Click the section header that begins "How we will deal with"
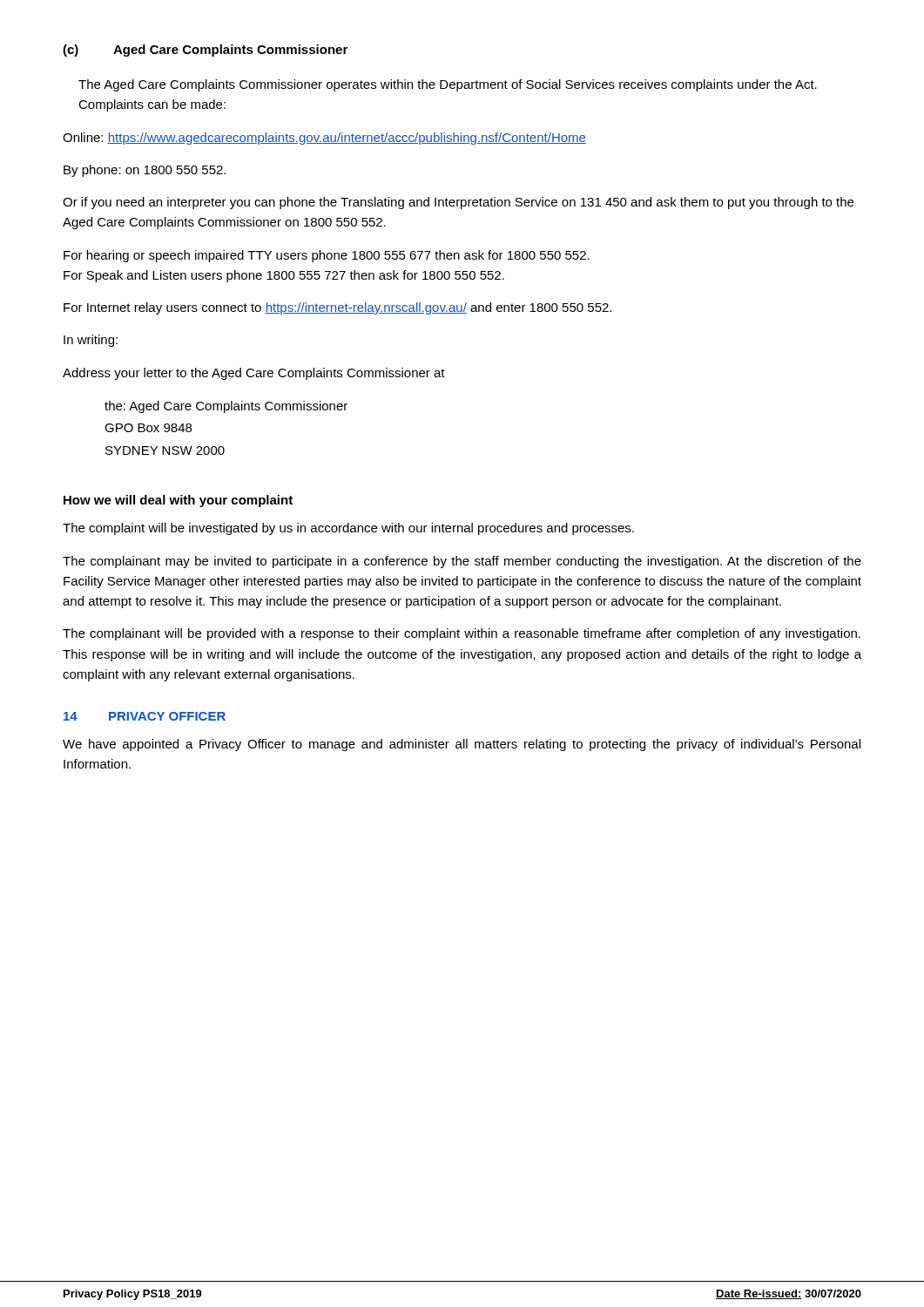Image resolution: width=924 pixels, height=1307 pixels. tap(178, 500)
